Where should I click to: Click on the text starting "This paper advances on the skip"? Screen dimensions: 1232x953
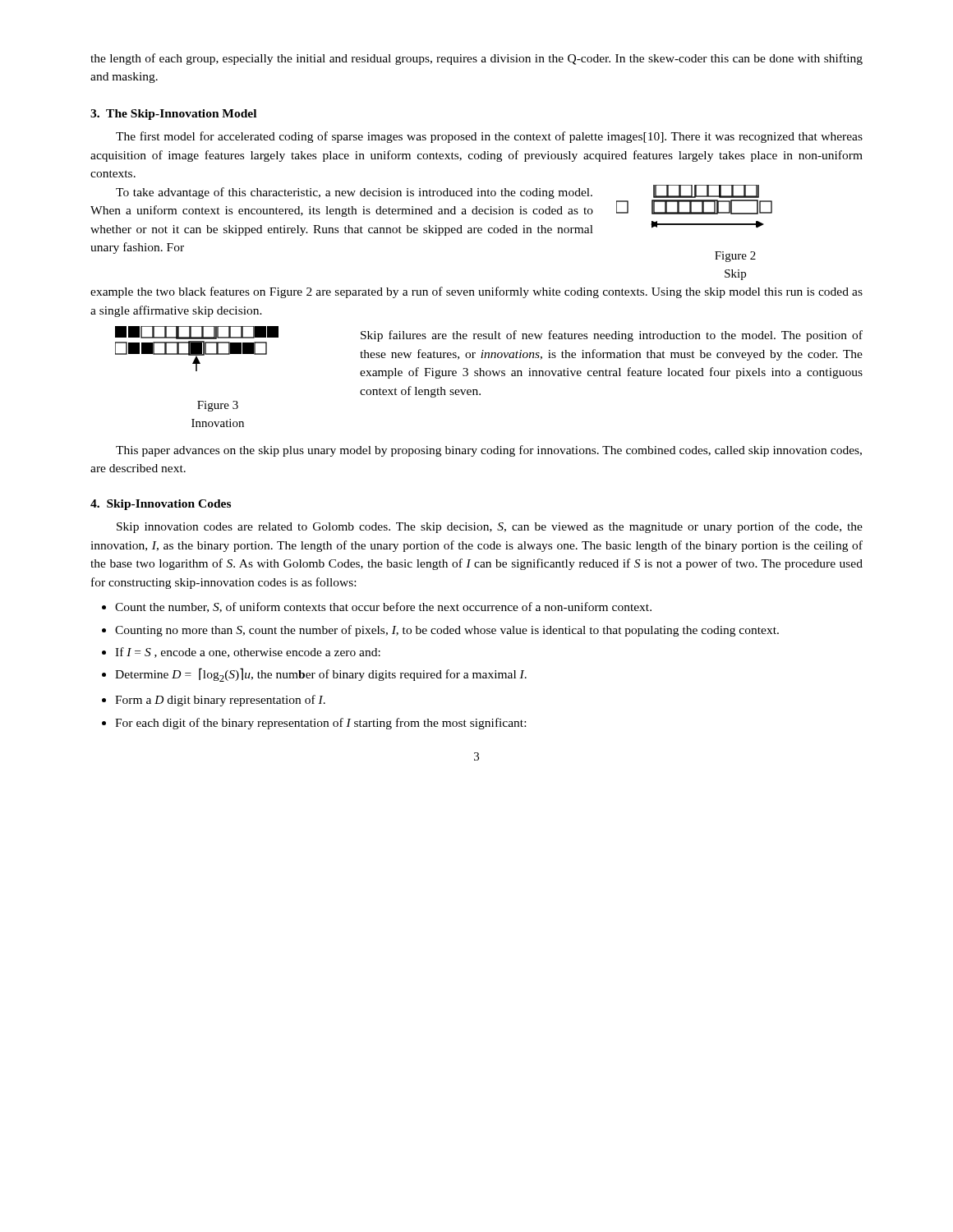coord(476,459)
